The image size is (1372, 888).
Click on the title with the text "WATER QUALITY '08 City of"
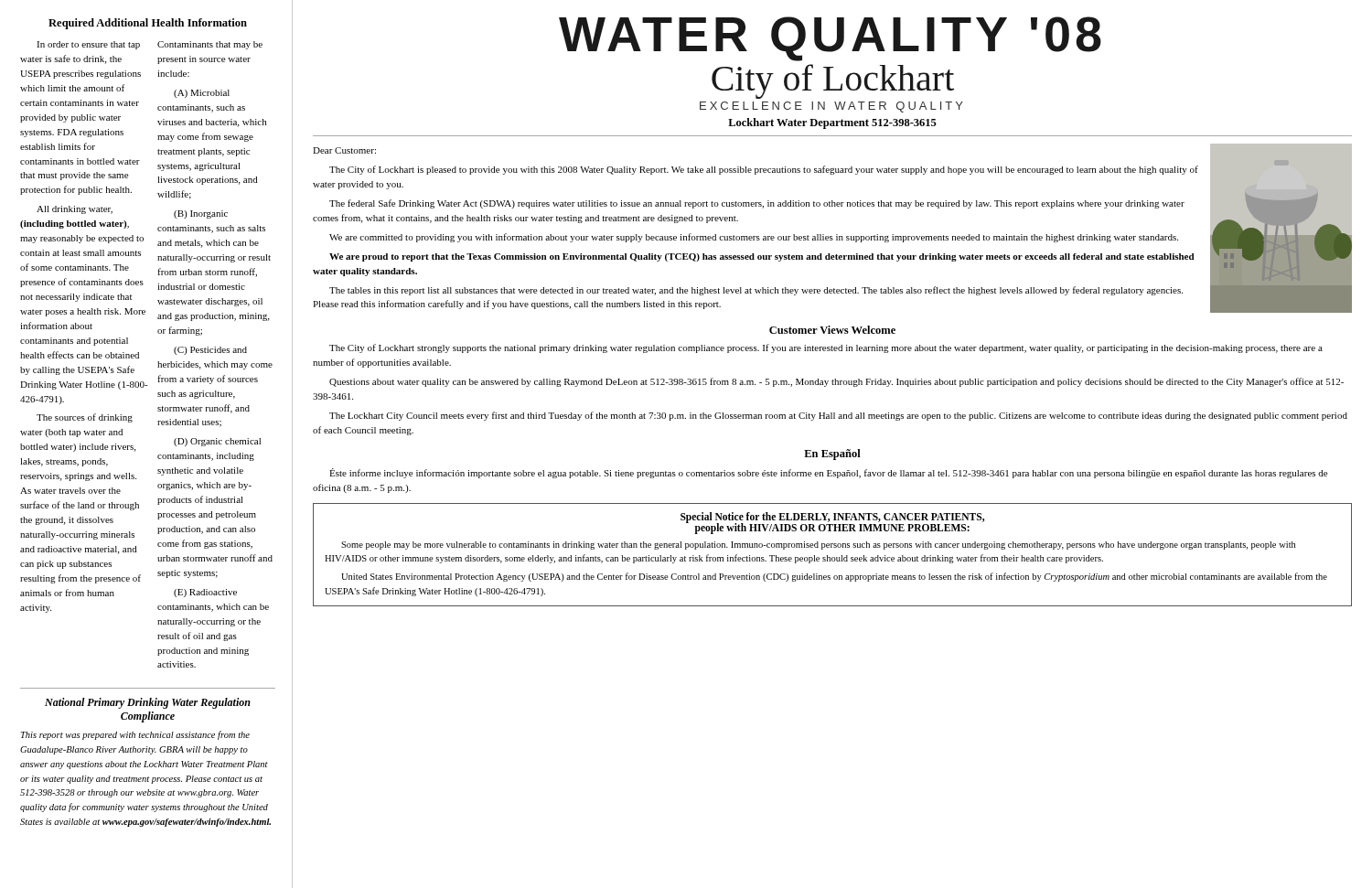coord(832,61)
